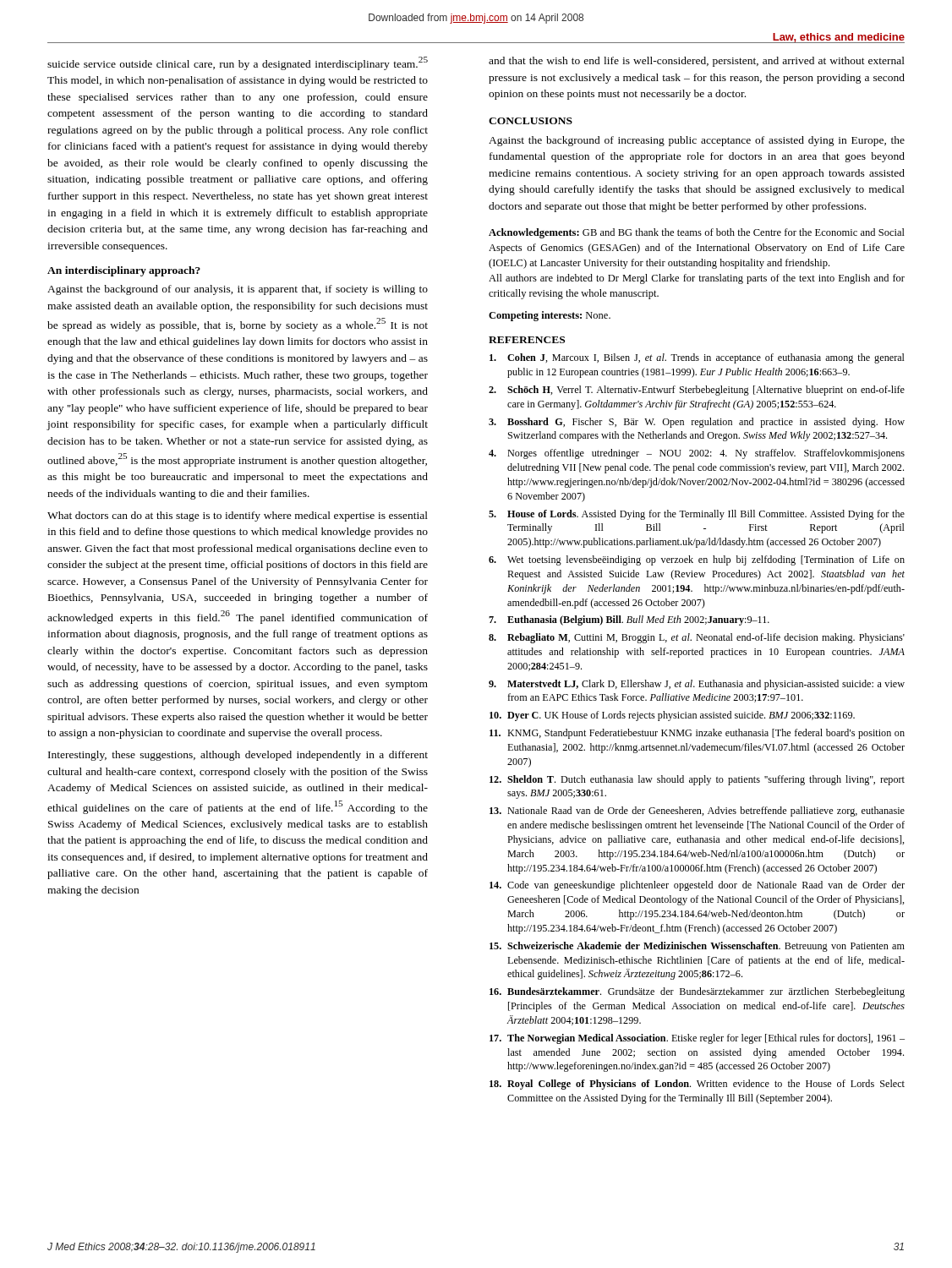Navigate to the region starting "Against the background of increasing public acceptance of"
The height and width of the screenshot is (1268, 952).
697,173
